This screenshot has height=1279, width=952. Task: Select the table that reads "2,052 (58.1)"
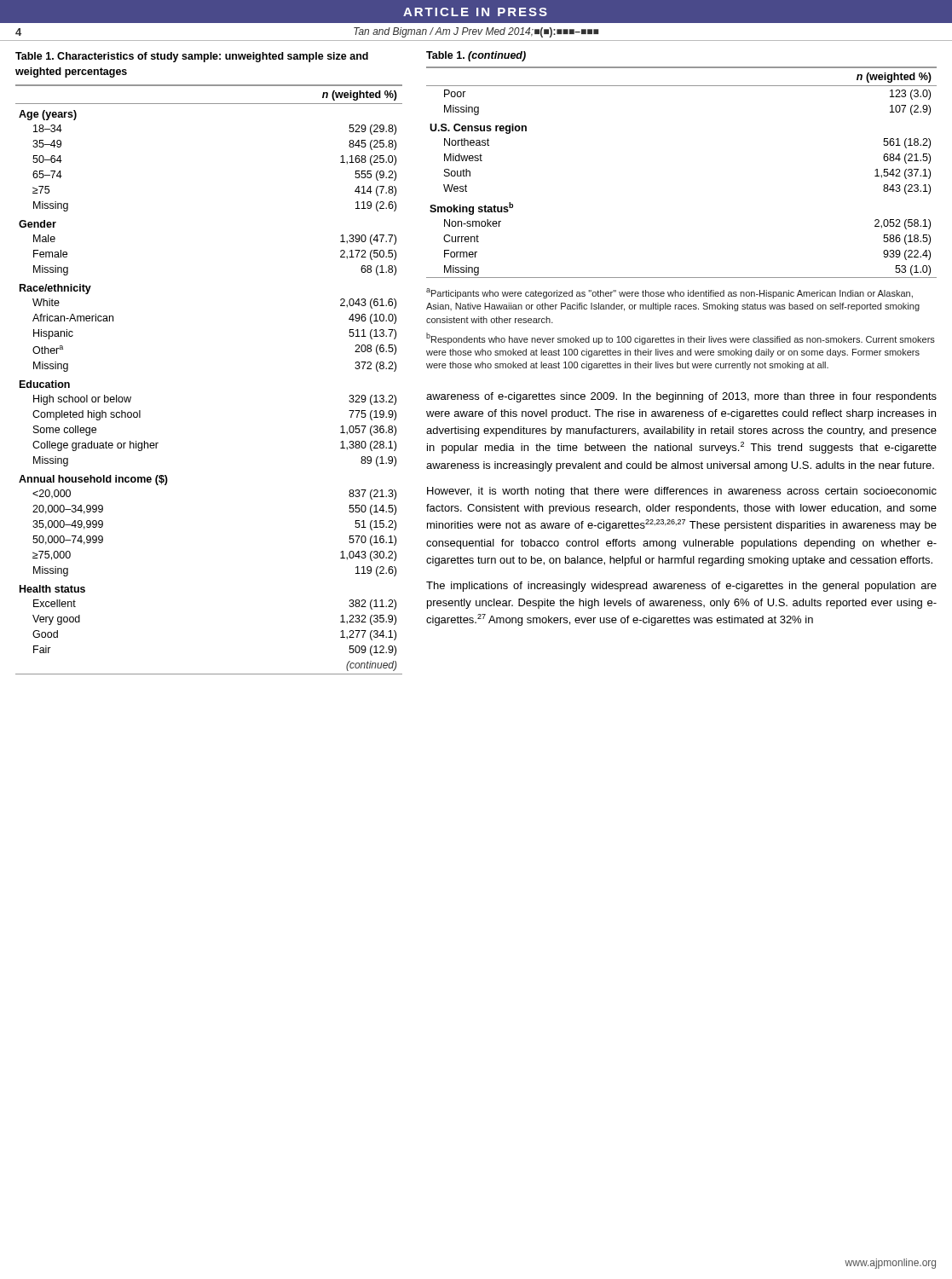(681, 172)
